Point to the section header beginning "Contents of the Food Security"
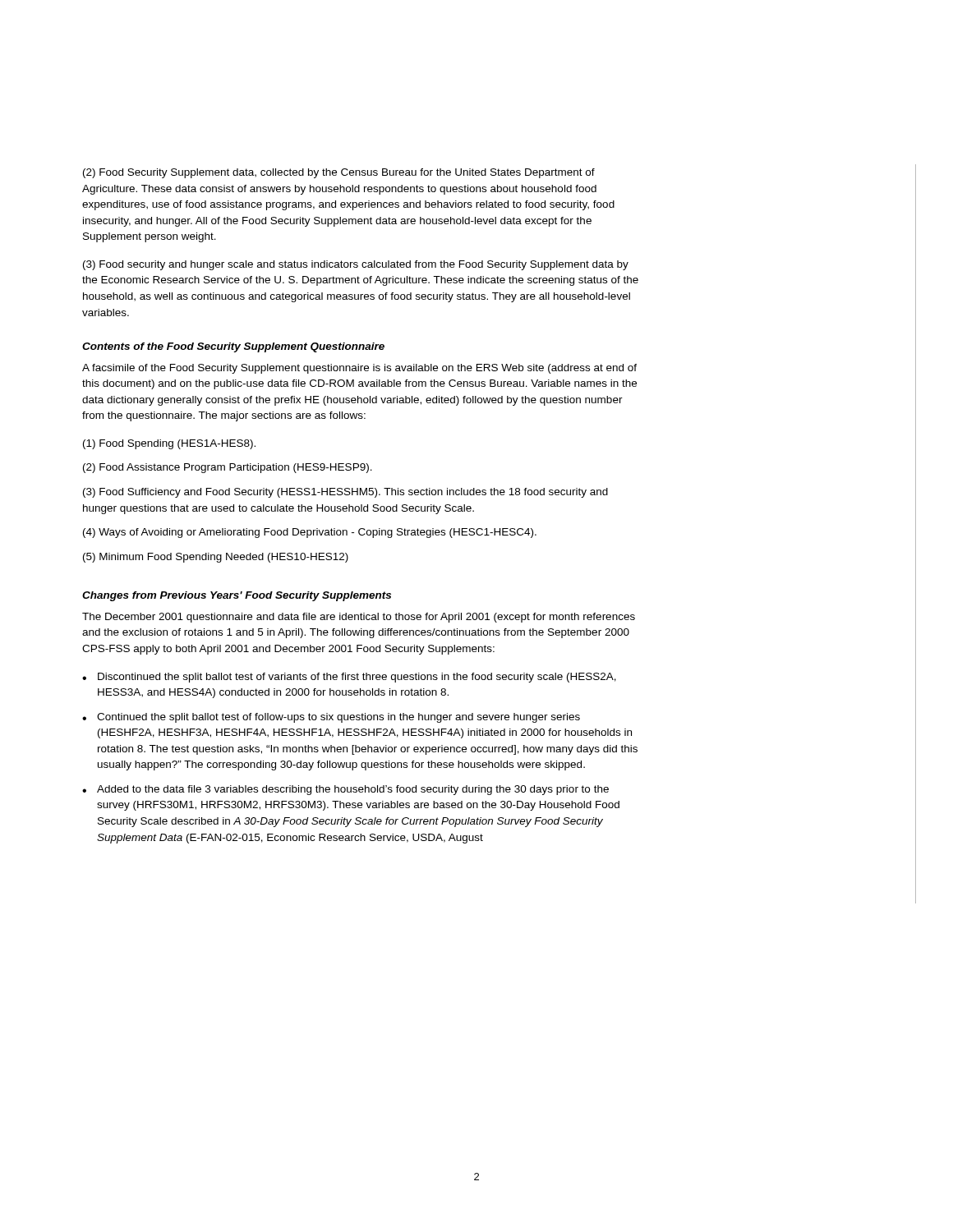This screenshot has width=953, height=1232. click(361, 346)
